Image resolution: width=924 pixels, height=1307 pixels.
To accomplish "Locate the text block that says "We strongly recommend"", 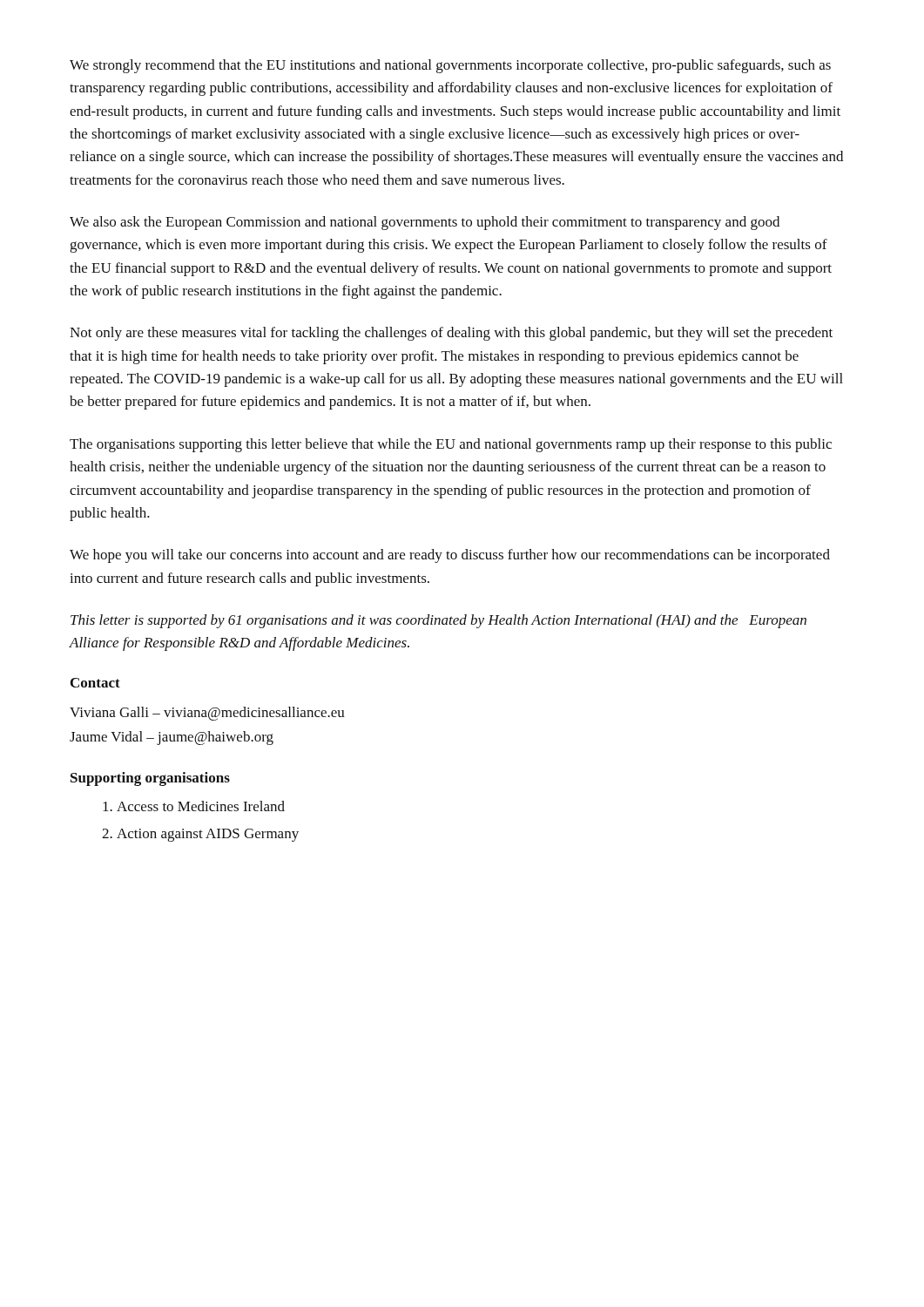I will [x=457, y=122].
